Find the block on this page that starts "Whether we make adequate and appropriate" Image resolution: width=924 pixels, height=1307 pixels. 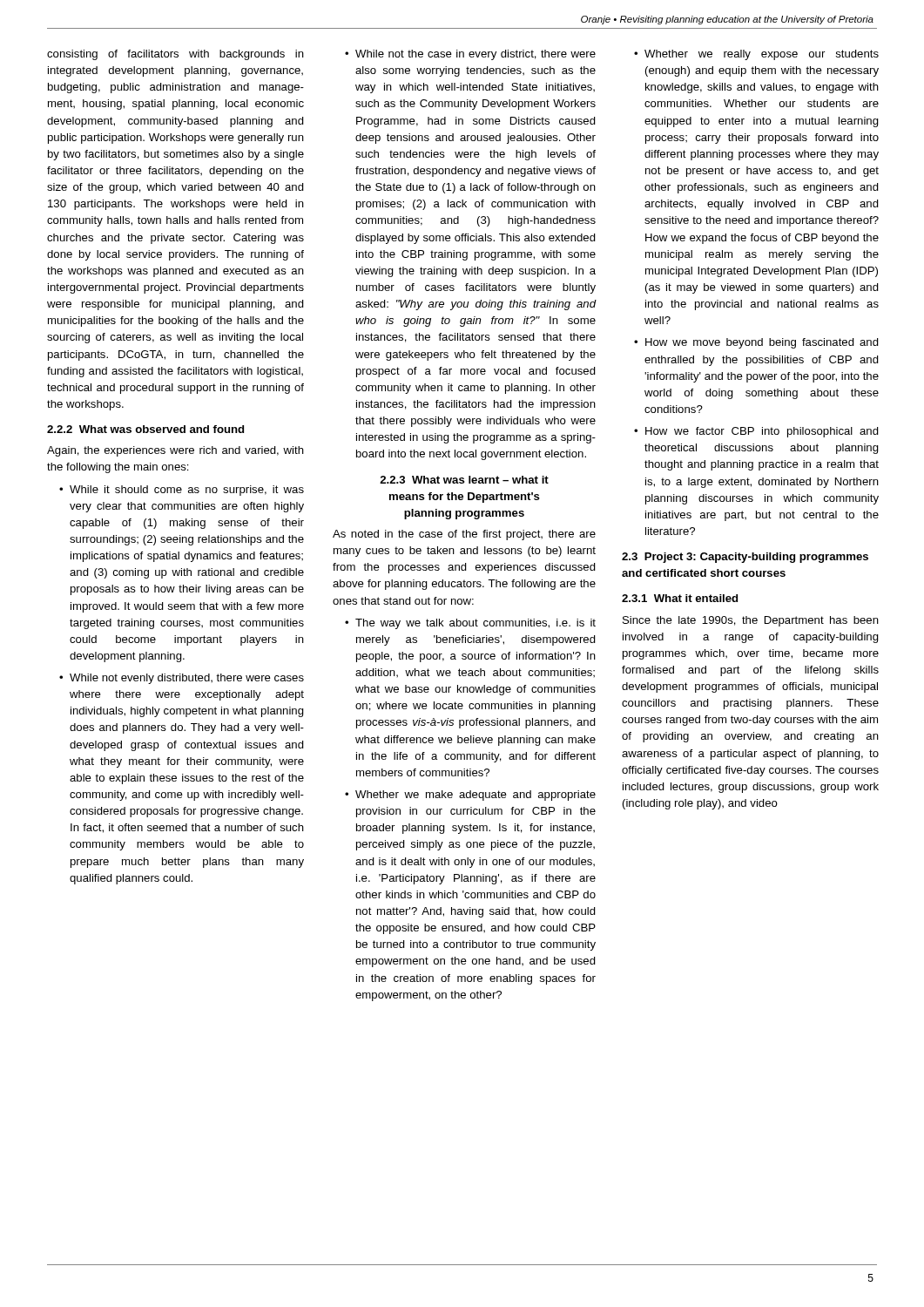pyautogui.click(x=470, y=894)
